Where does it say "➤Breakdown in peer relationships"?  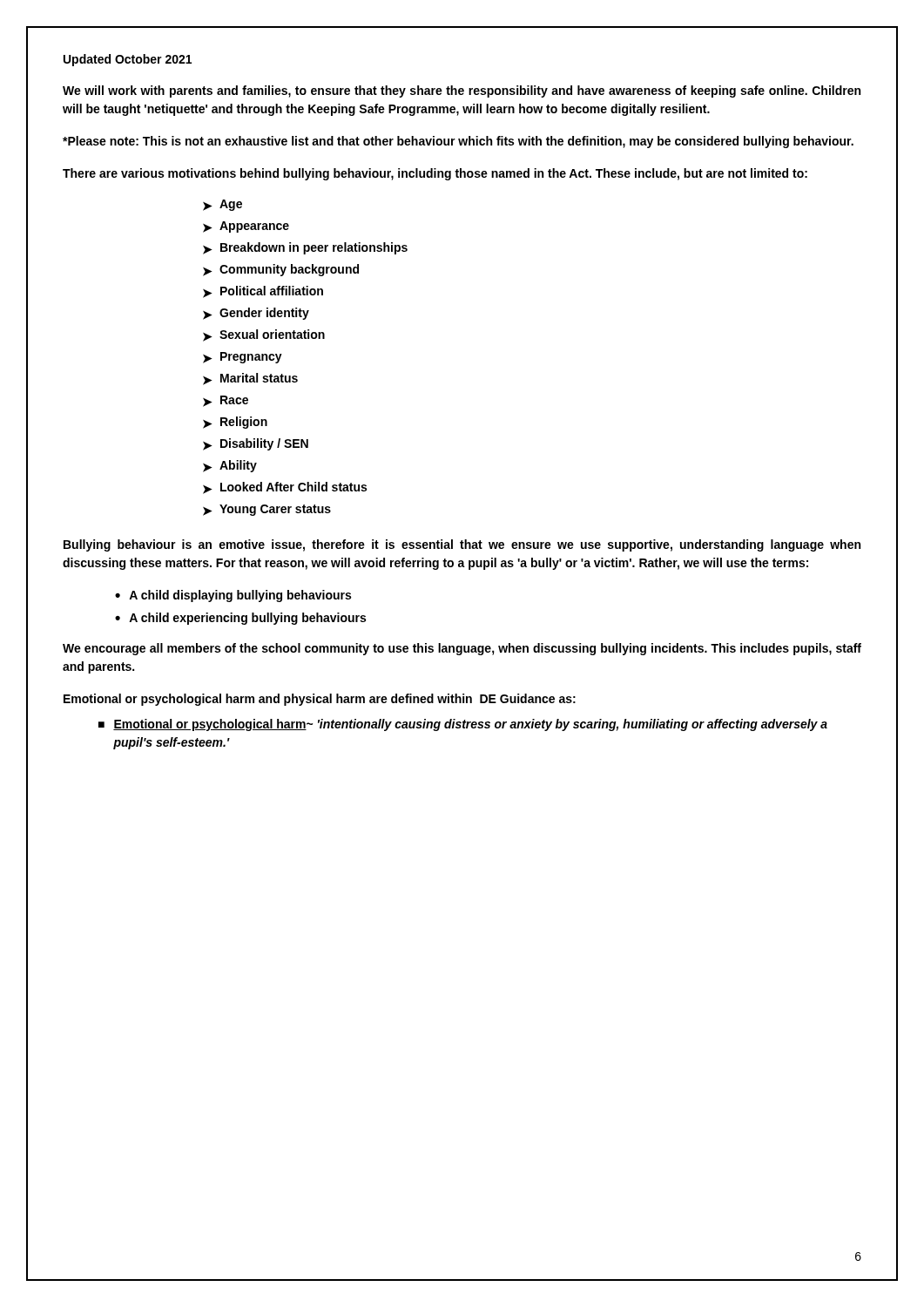pyautogui.click(x=305, y=248)
